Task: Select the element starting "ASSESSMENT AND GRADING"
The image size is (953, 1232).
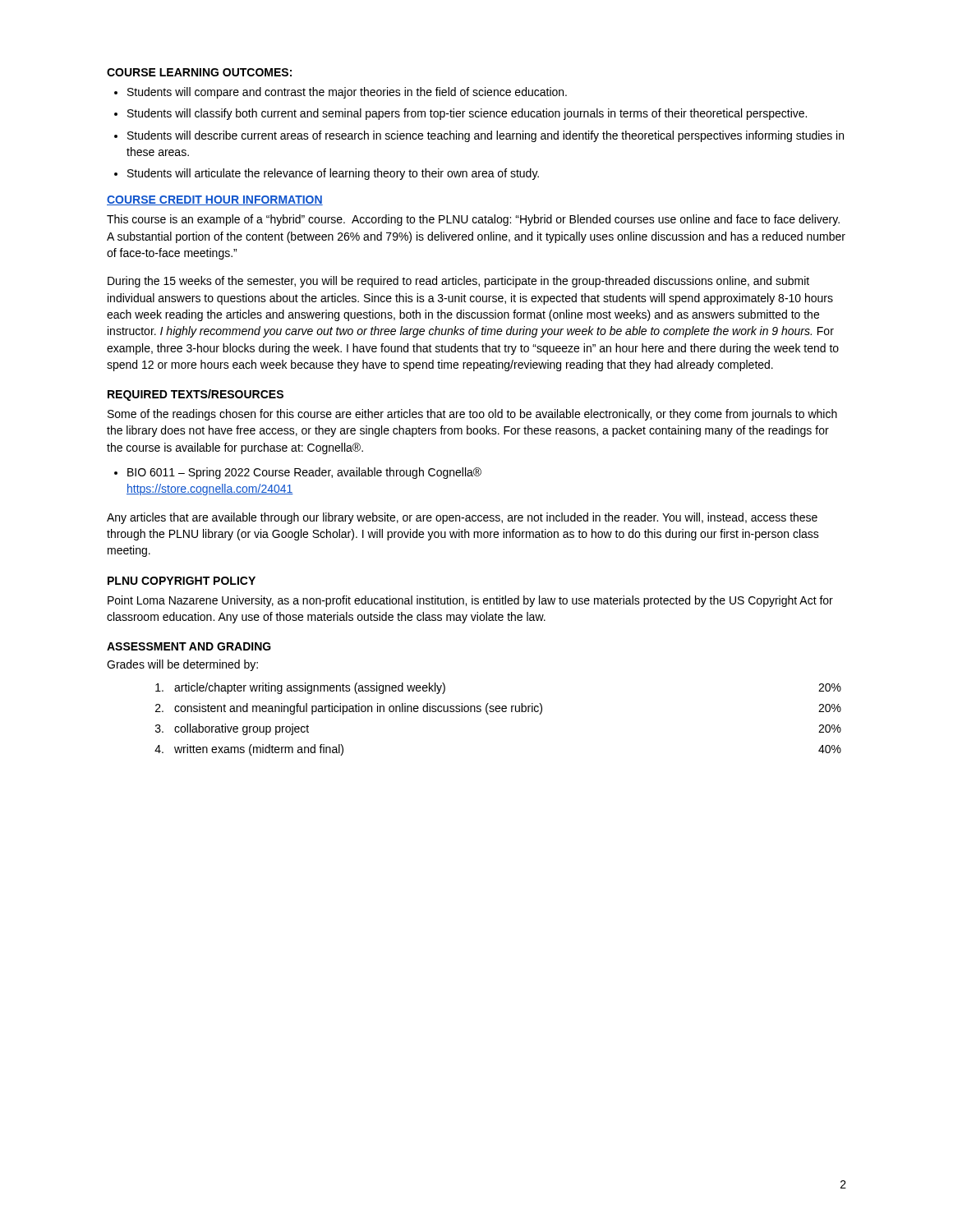Action: point(189,646)
